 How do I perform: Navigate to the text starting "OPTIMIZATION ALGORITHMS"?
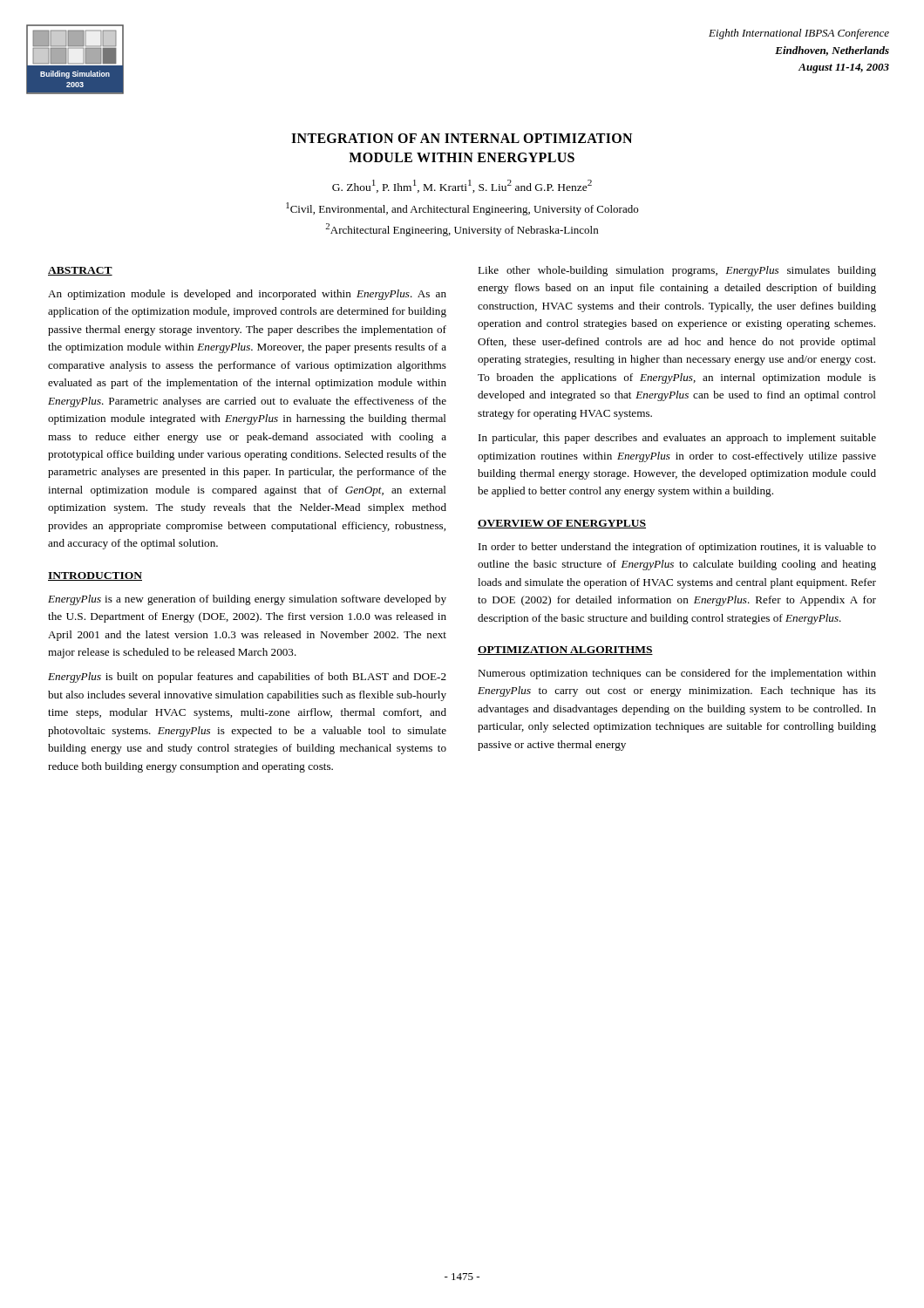point(565,649)
